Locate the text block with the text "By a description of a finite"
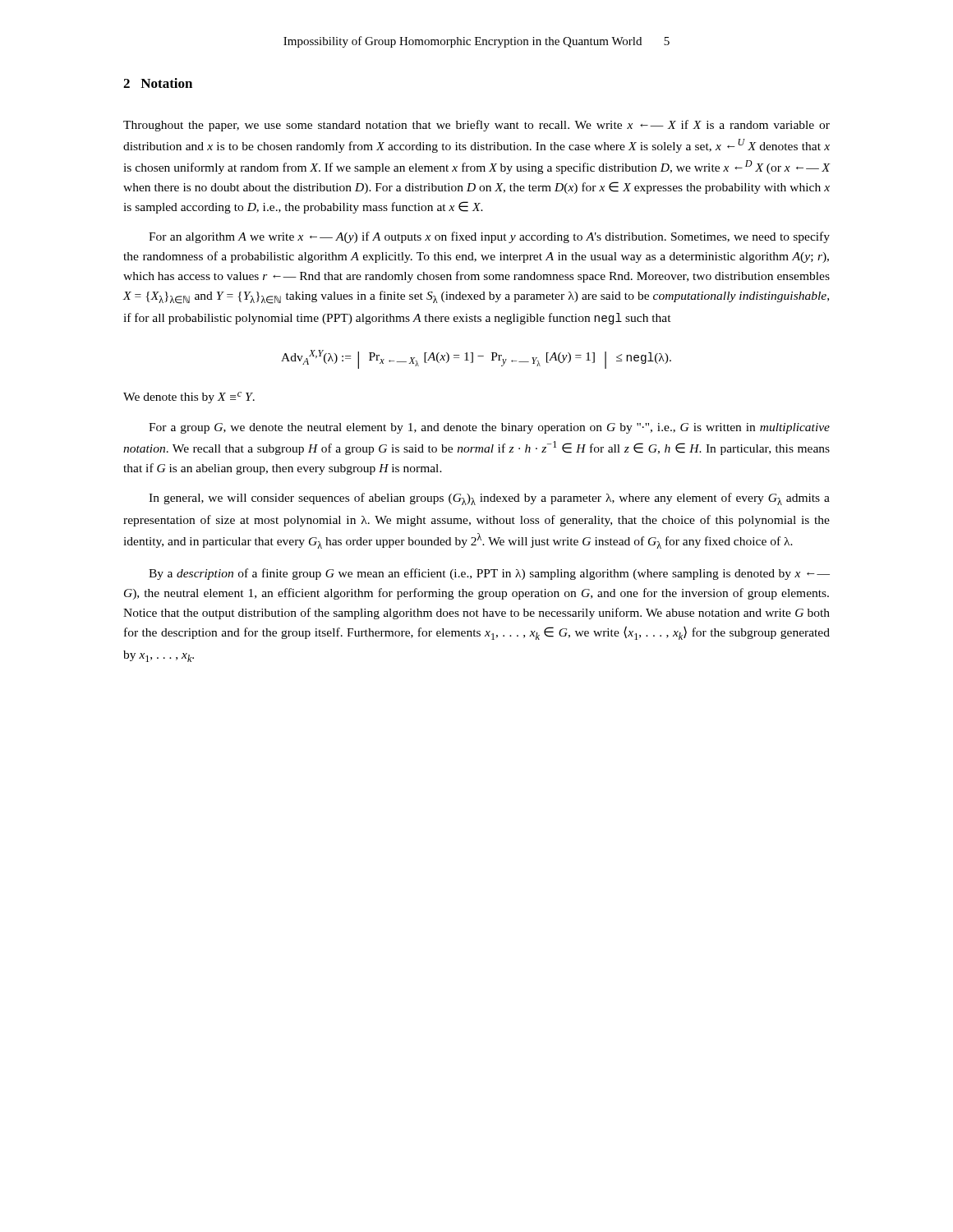953x1232 pixels. (x=476, y=615)
